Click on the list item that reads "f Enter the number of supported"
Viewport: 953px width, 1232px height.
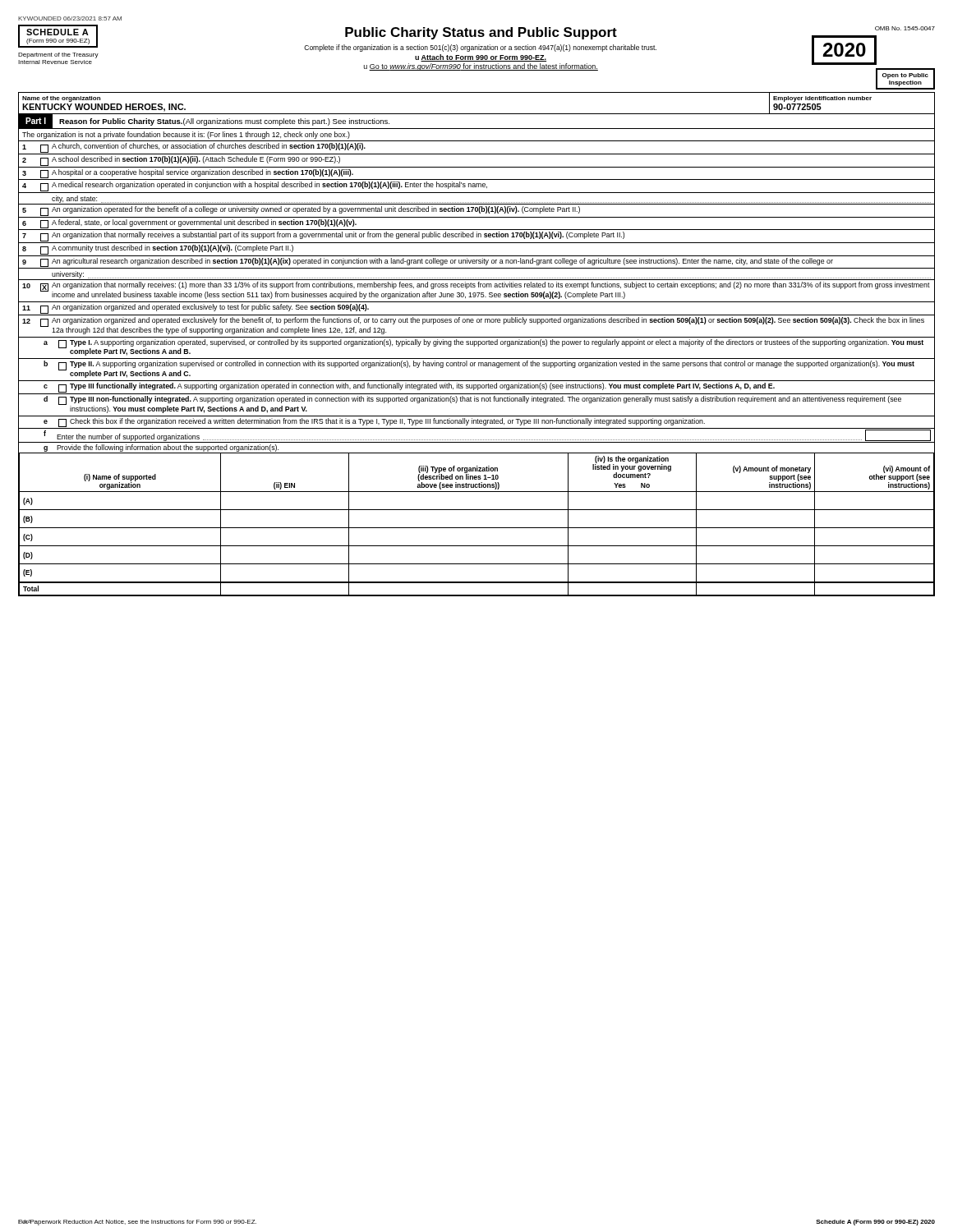(x=487, y=435)
